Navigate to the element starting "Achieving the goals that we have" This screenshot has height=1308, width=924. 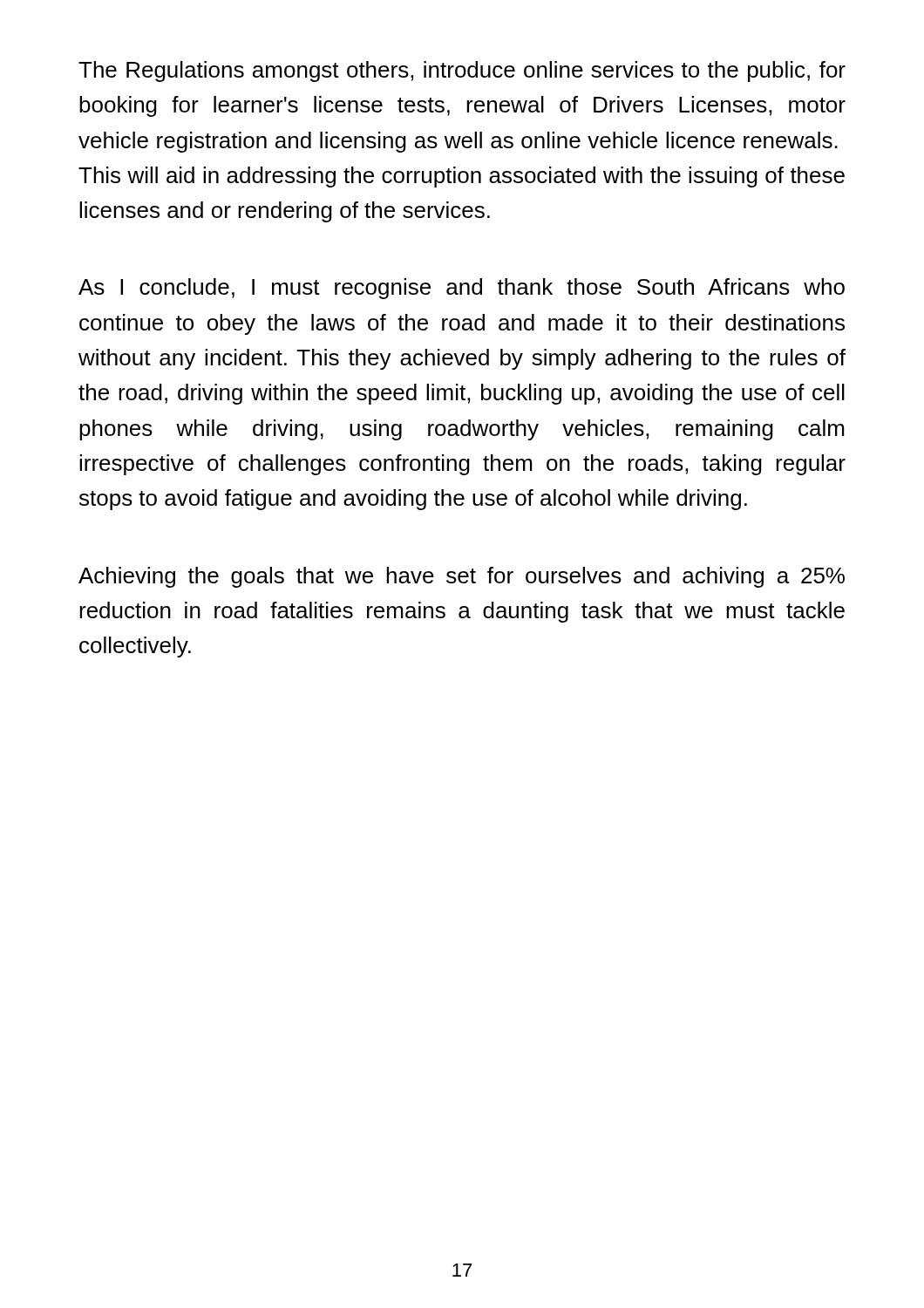coord(462,610)
